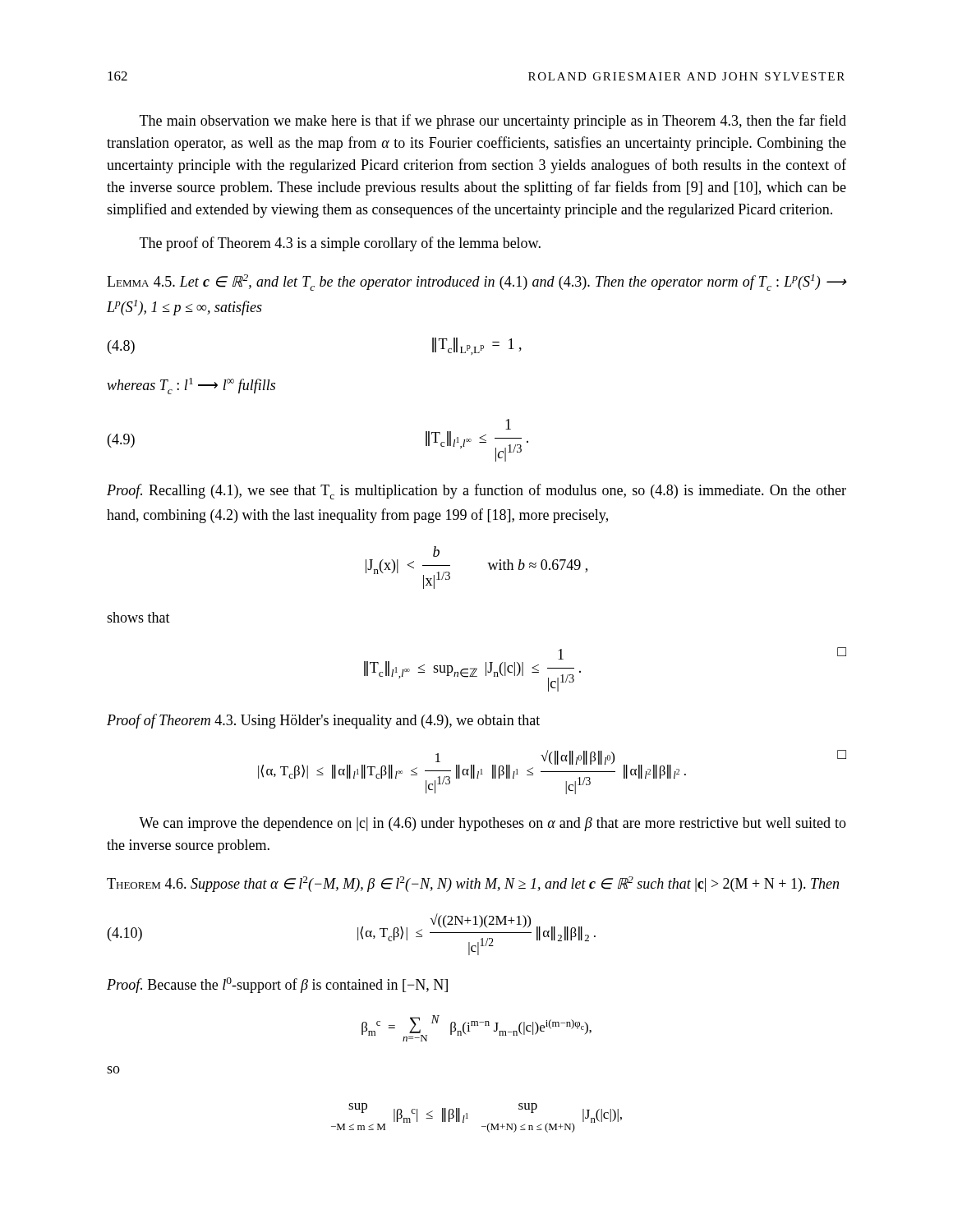Viewport: 953px width, 1232px height.
Task: Find the block on this page that starts "Proof. Because the l0-support"
Action: [277, 985]
